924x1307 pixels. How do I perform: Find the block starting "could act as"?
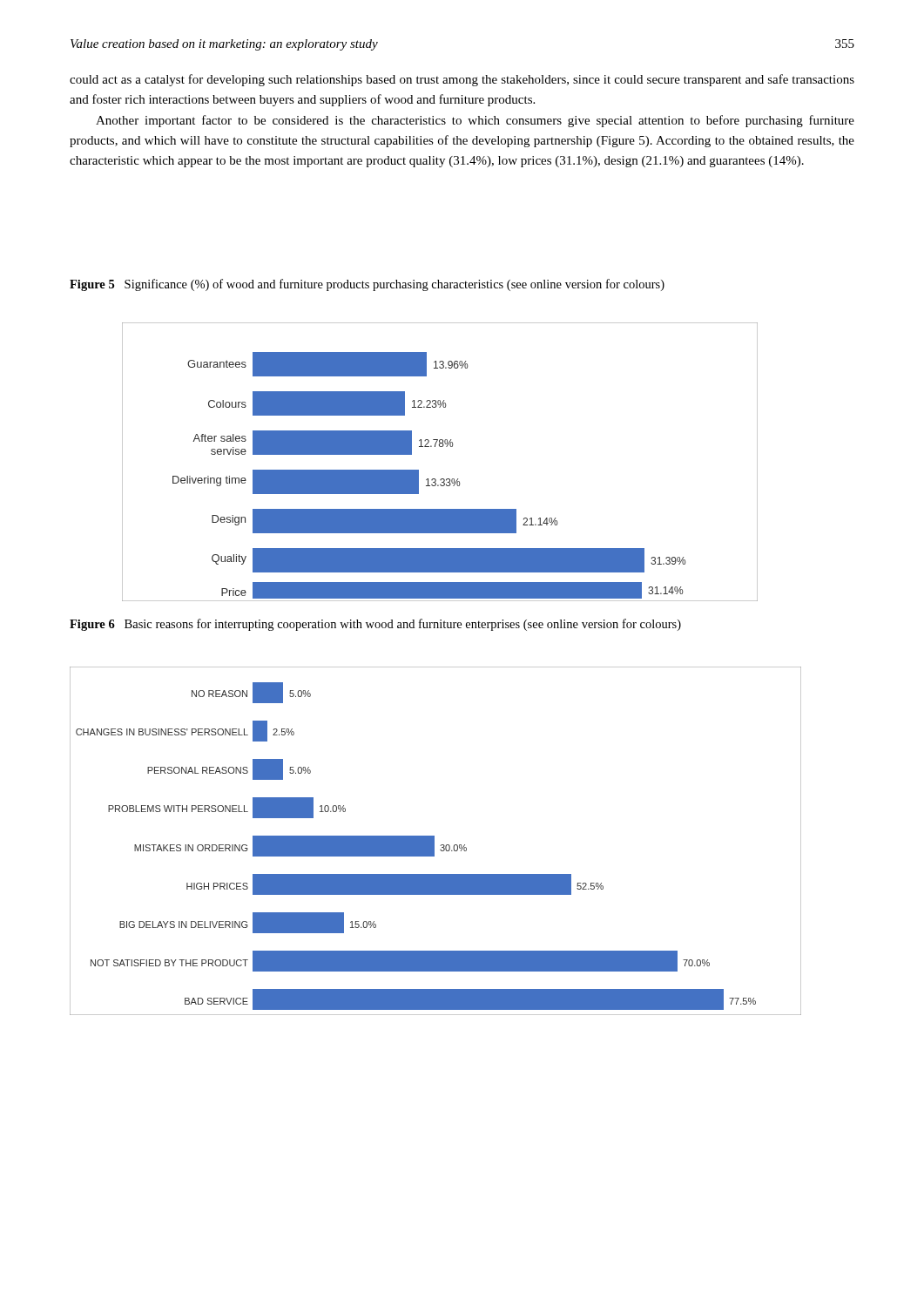pyautogui.click(x=462, y=120)
